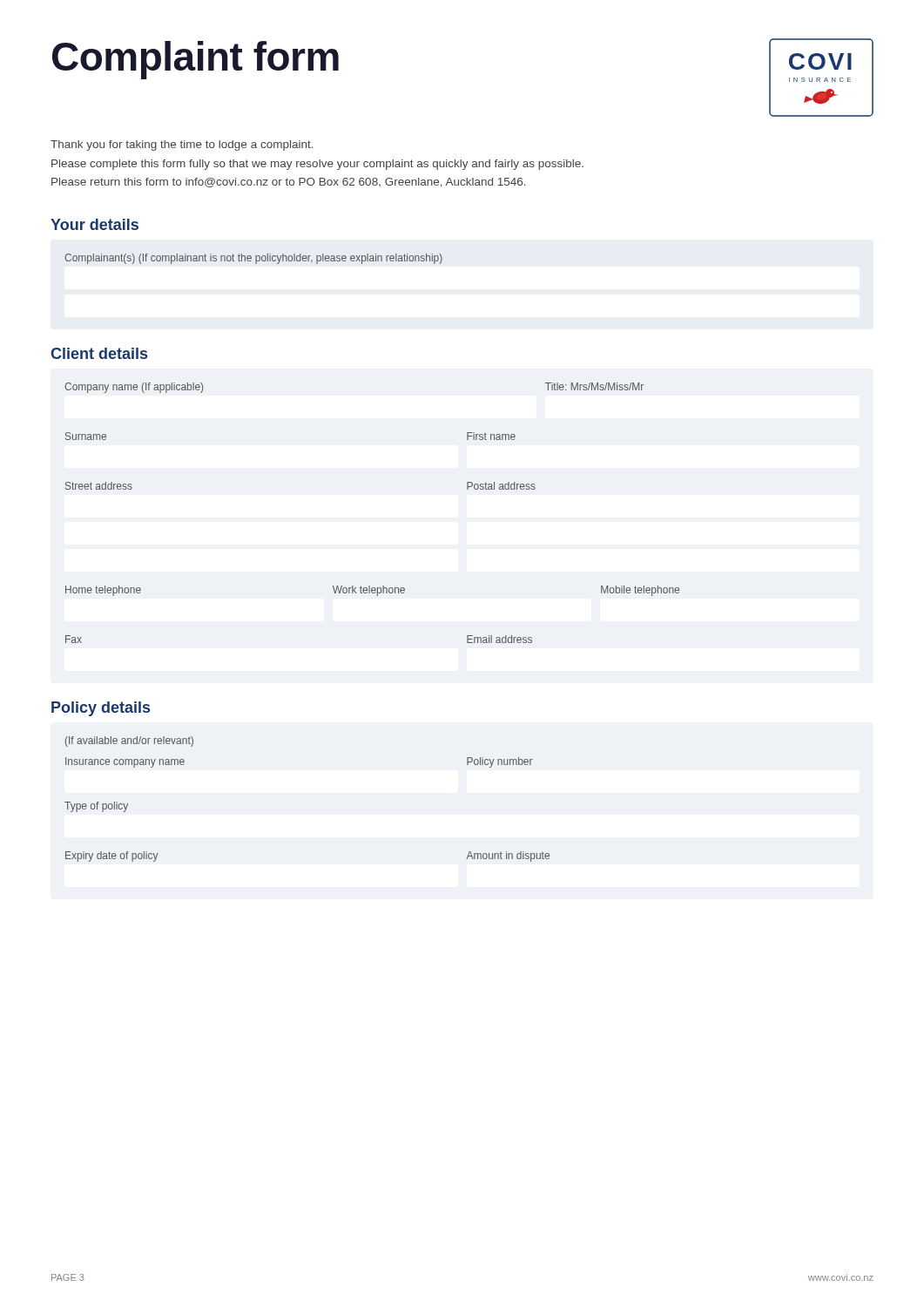Point to the text starting "Policy details"
The width and height of the screenshot is (924, 1307).
[101, 707]
